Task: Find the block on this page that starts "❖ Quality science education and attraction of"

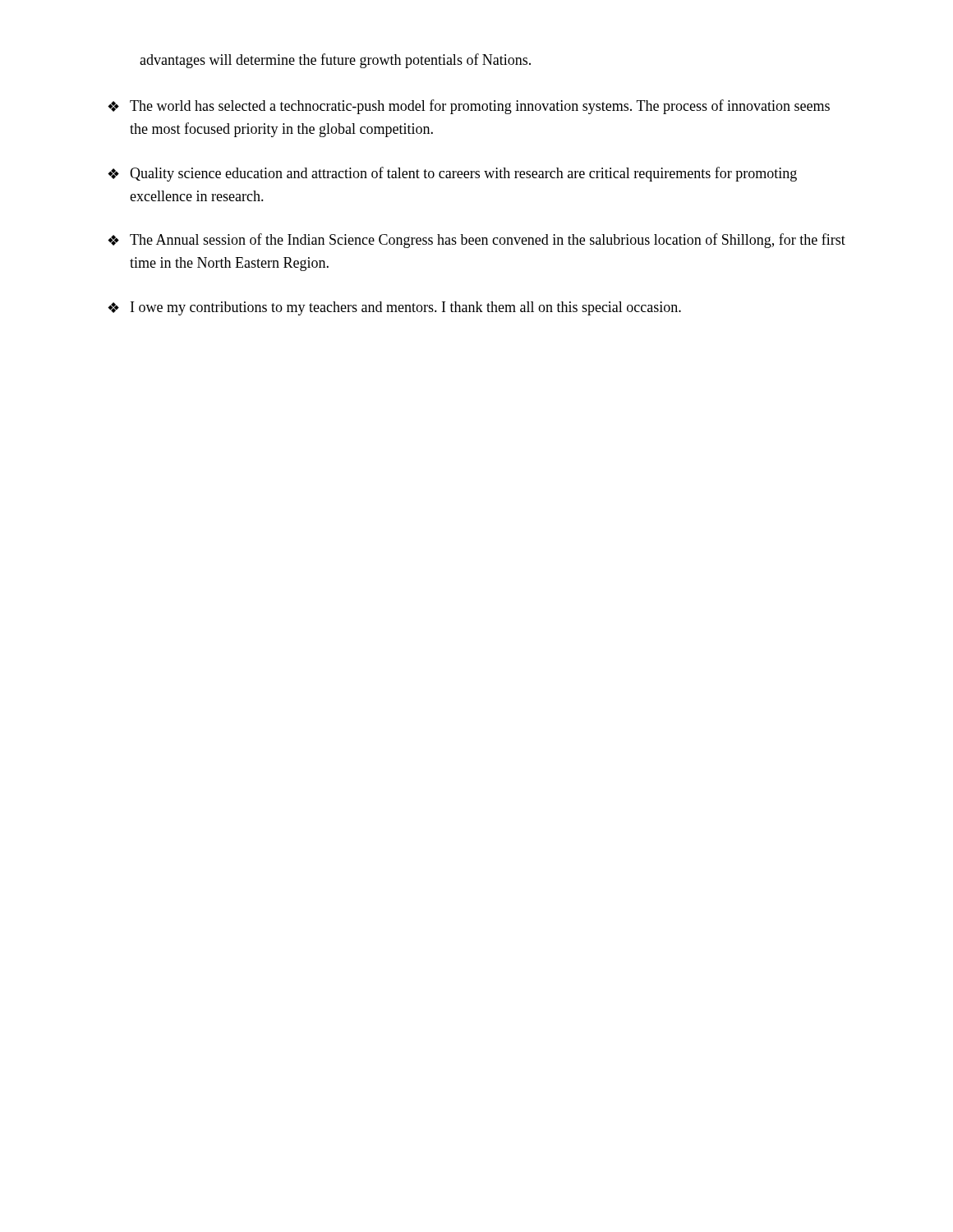Action: point(476,185)
